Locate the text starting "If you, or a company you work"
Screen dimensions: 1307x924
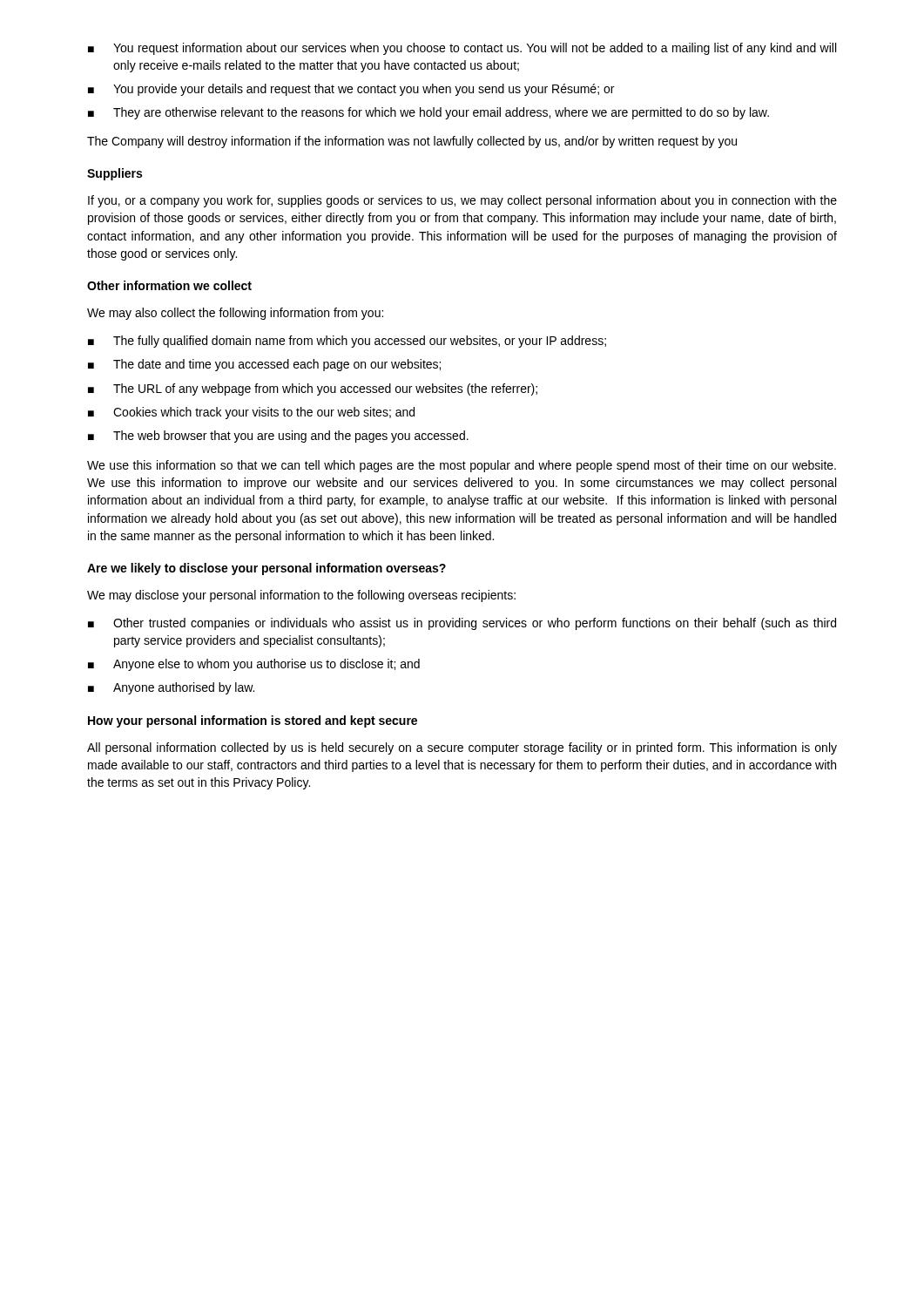(x=462, y=227)
